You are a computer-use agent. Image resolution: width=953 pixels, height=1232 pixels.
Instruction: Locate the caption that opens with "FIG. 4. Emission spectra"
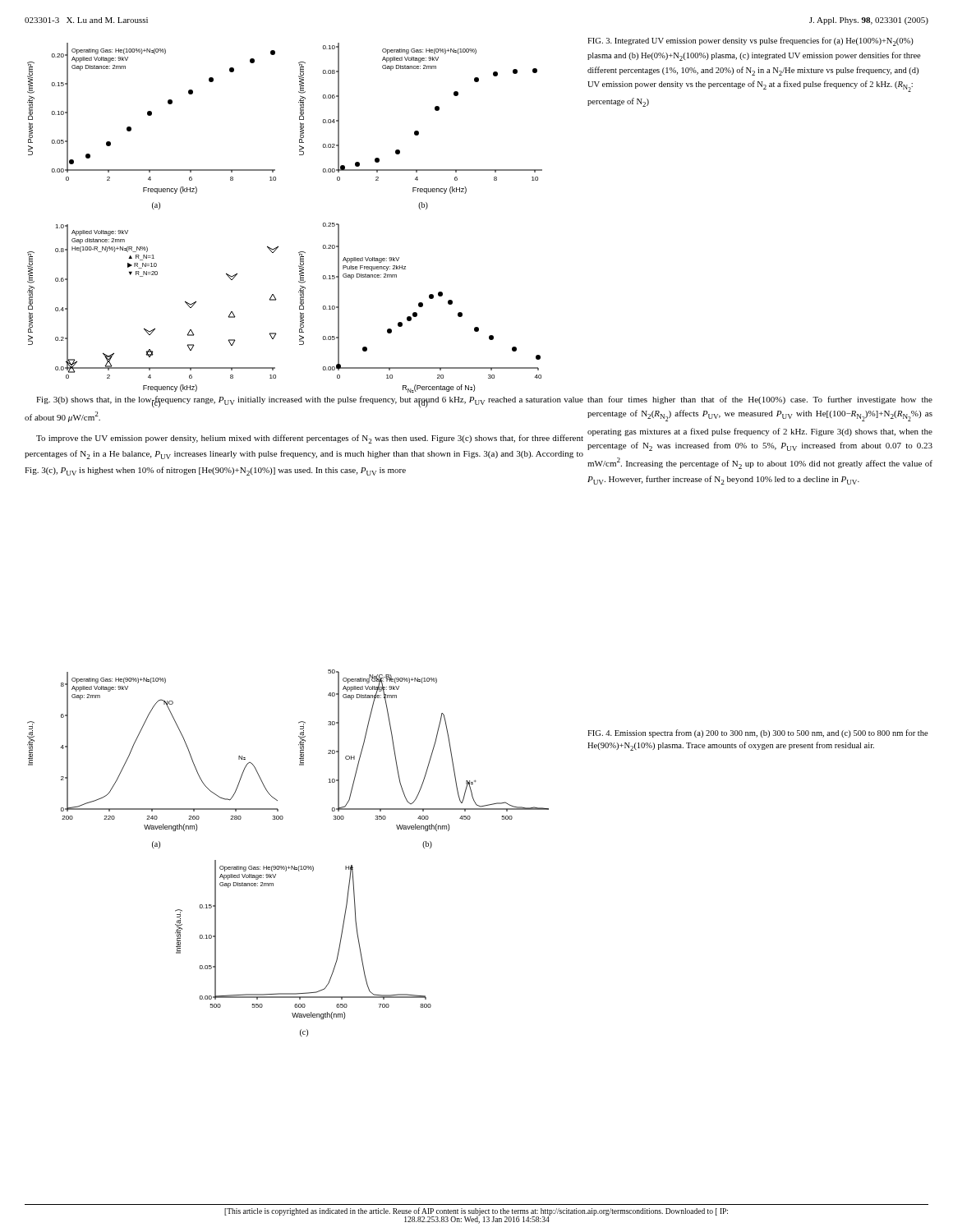pyautogui.click(x=758, y=741)
